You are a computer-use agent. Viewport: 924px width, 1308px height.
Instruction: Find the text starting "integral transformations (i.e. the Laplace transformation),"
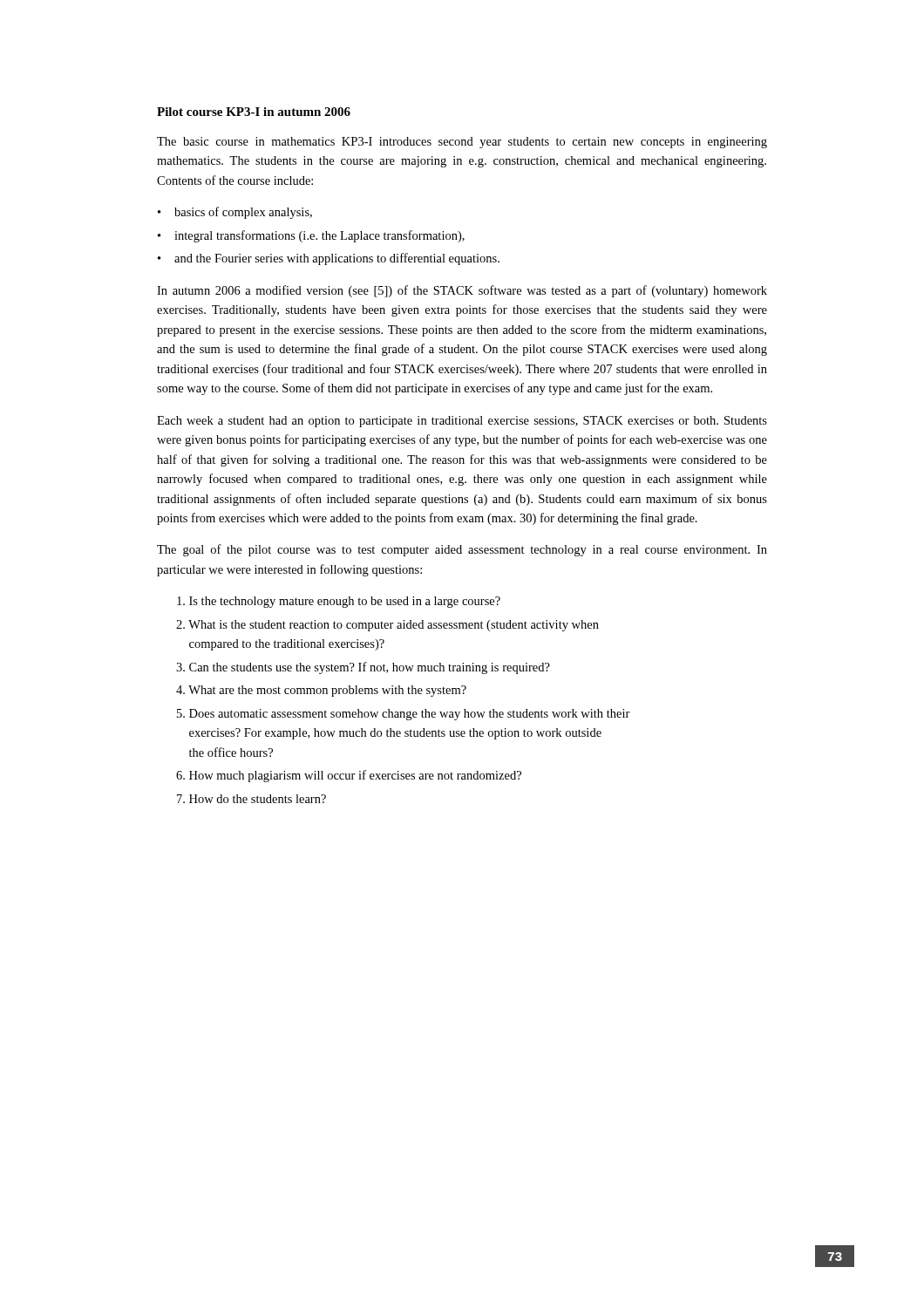pos(320,235)
